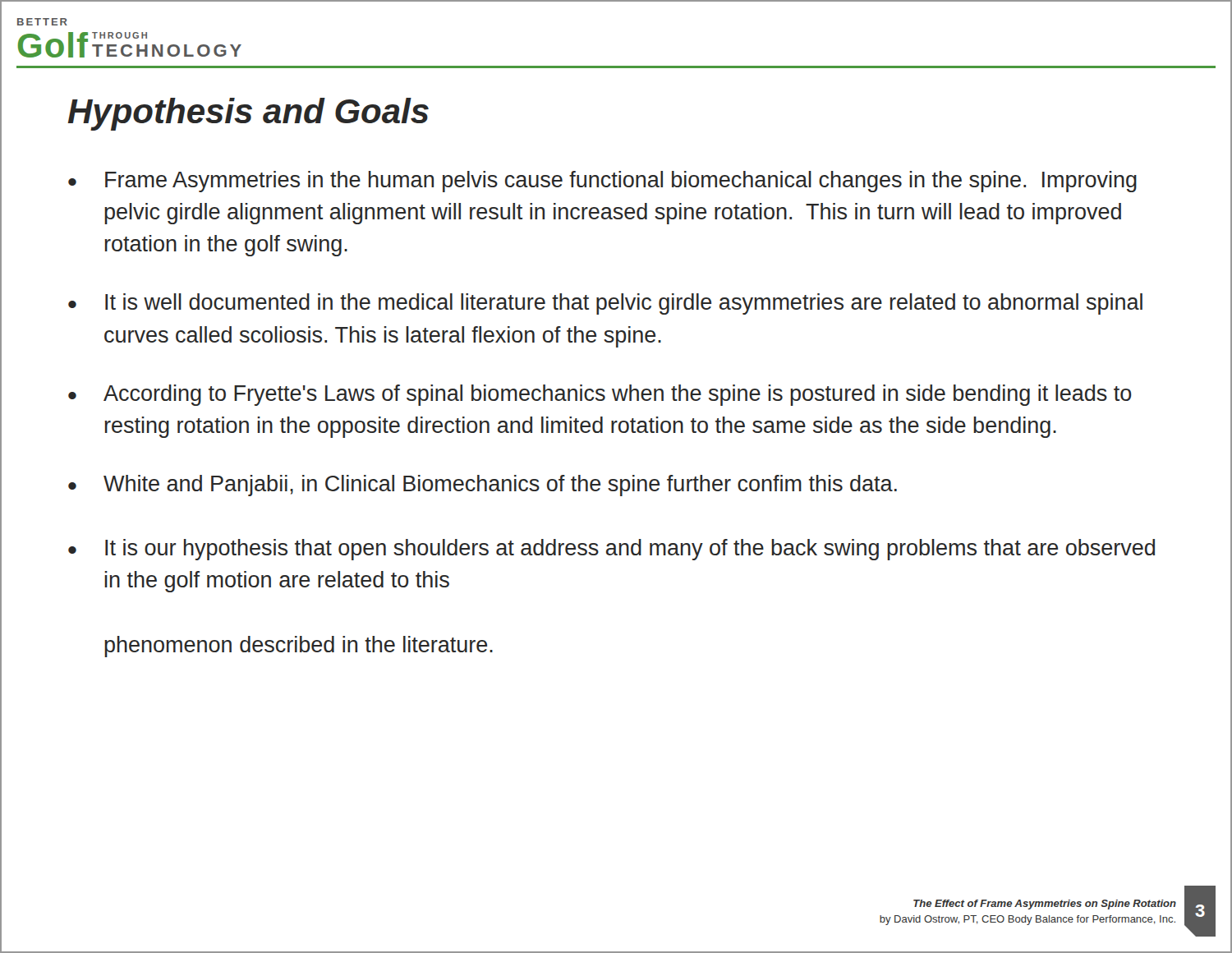
Task: Navigate to the block starting "• It is our hypothesis that open shoulders"
Action: (611, 550)
